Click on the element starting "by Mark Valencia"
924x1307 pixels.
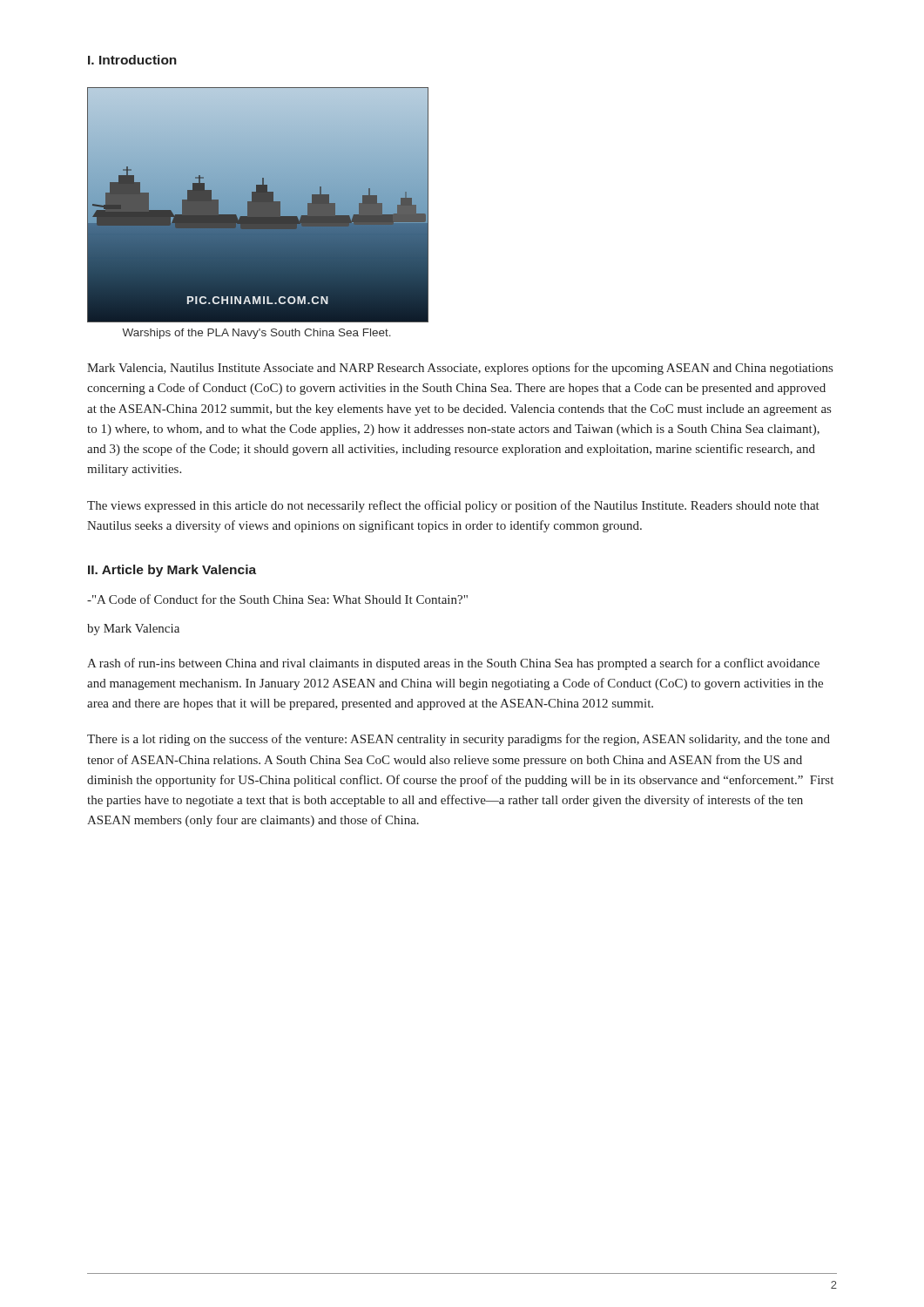[133, 628]
